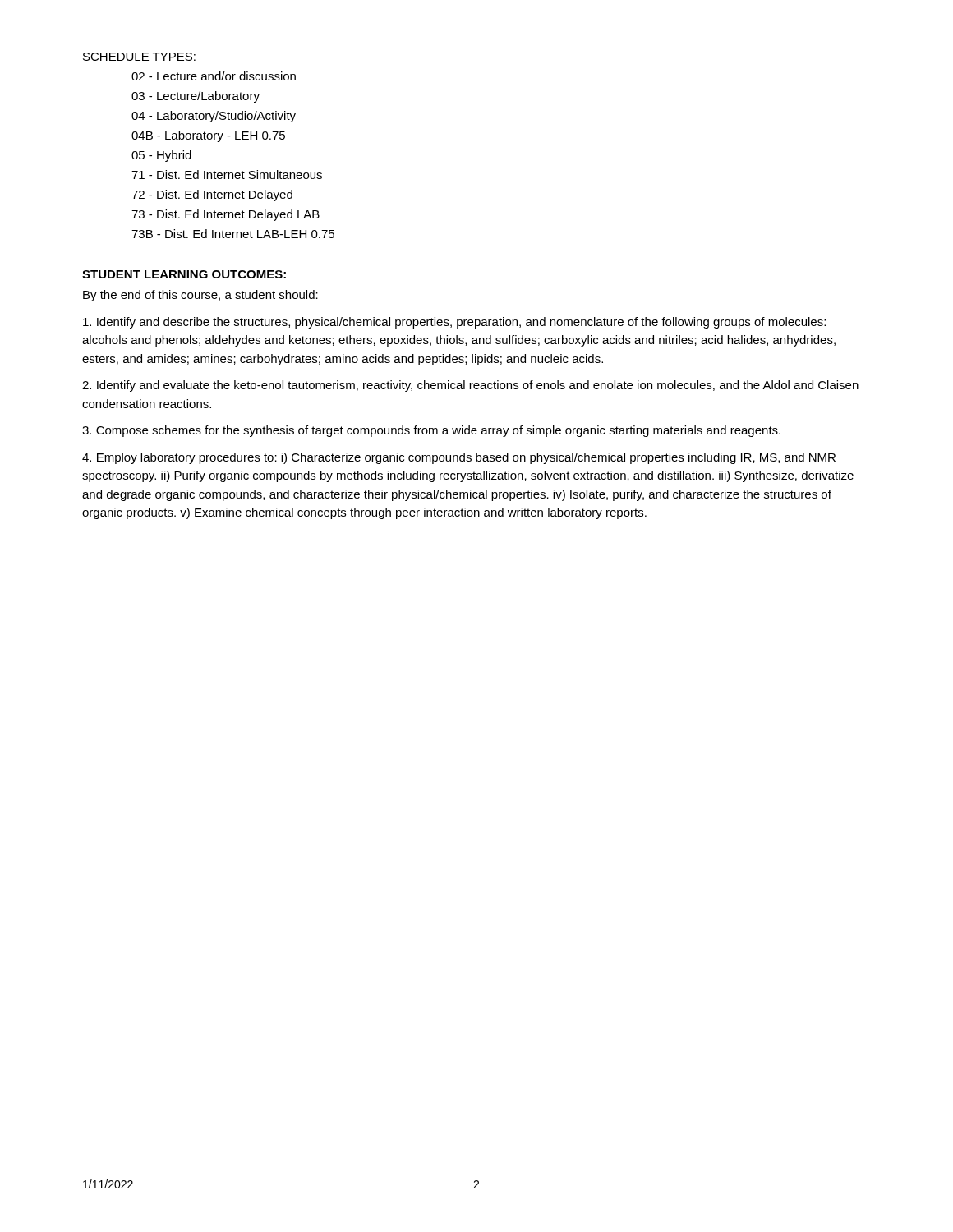Point to the block starting "73B - Dist. Ed"
The height and width of the screenshot is (1232, 953).
click(233, 234)
